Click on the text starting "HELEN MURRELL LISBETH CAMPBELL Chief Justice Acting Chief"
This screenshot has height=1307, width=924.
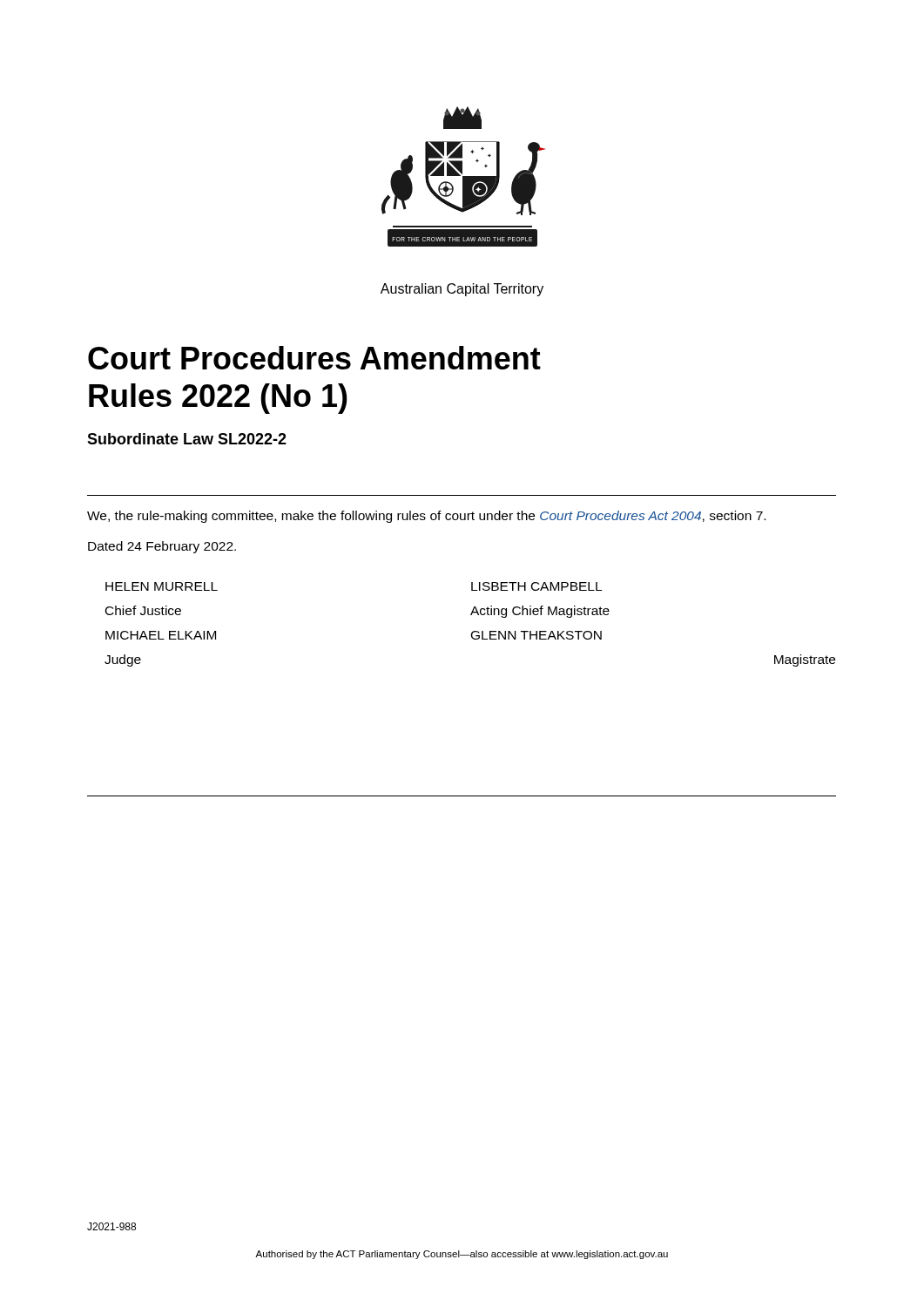[158, 587]
